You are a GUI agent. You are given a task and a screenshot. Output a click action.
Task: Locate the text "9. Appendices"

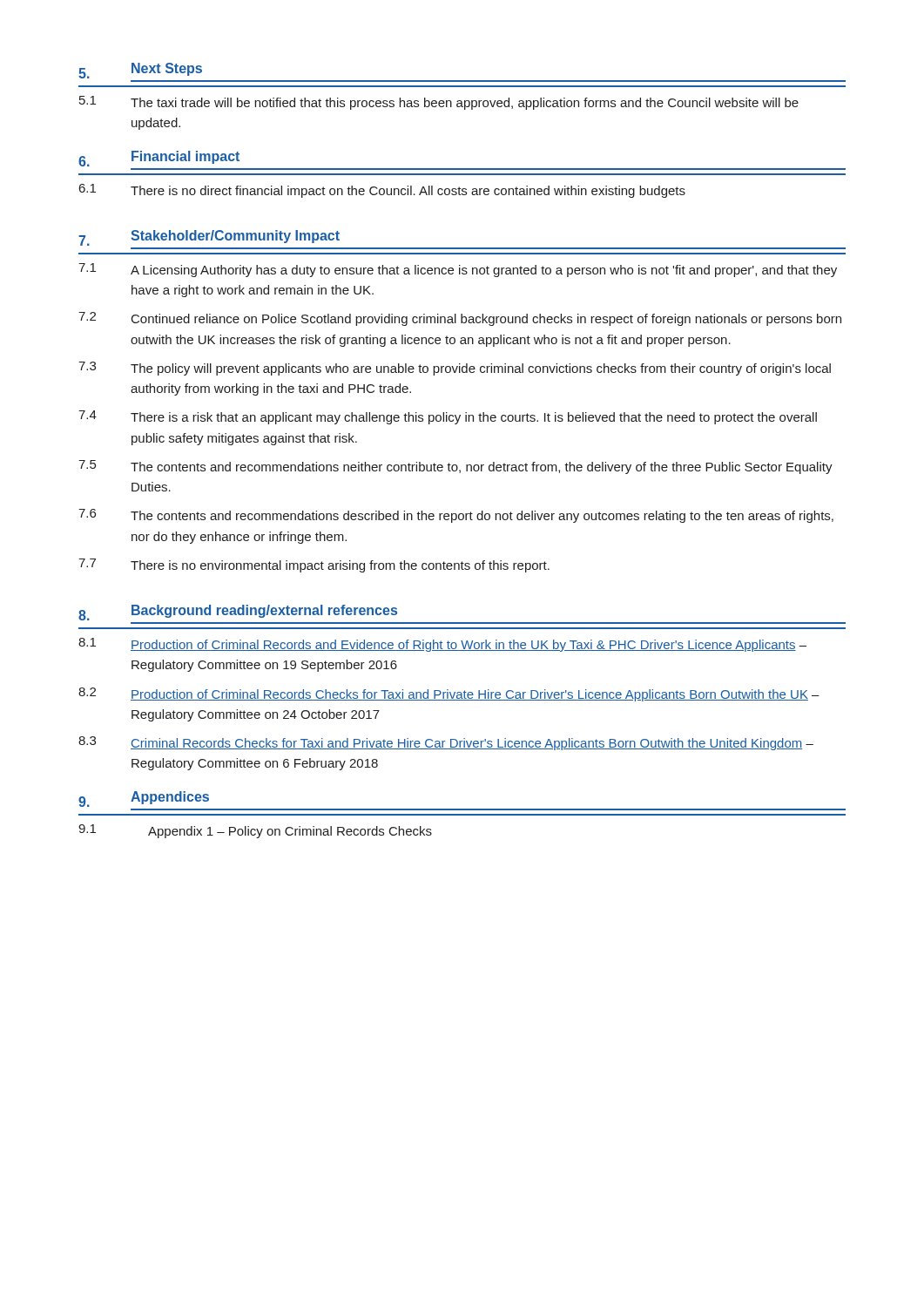462,802
